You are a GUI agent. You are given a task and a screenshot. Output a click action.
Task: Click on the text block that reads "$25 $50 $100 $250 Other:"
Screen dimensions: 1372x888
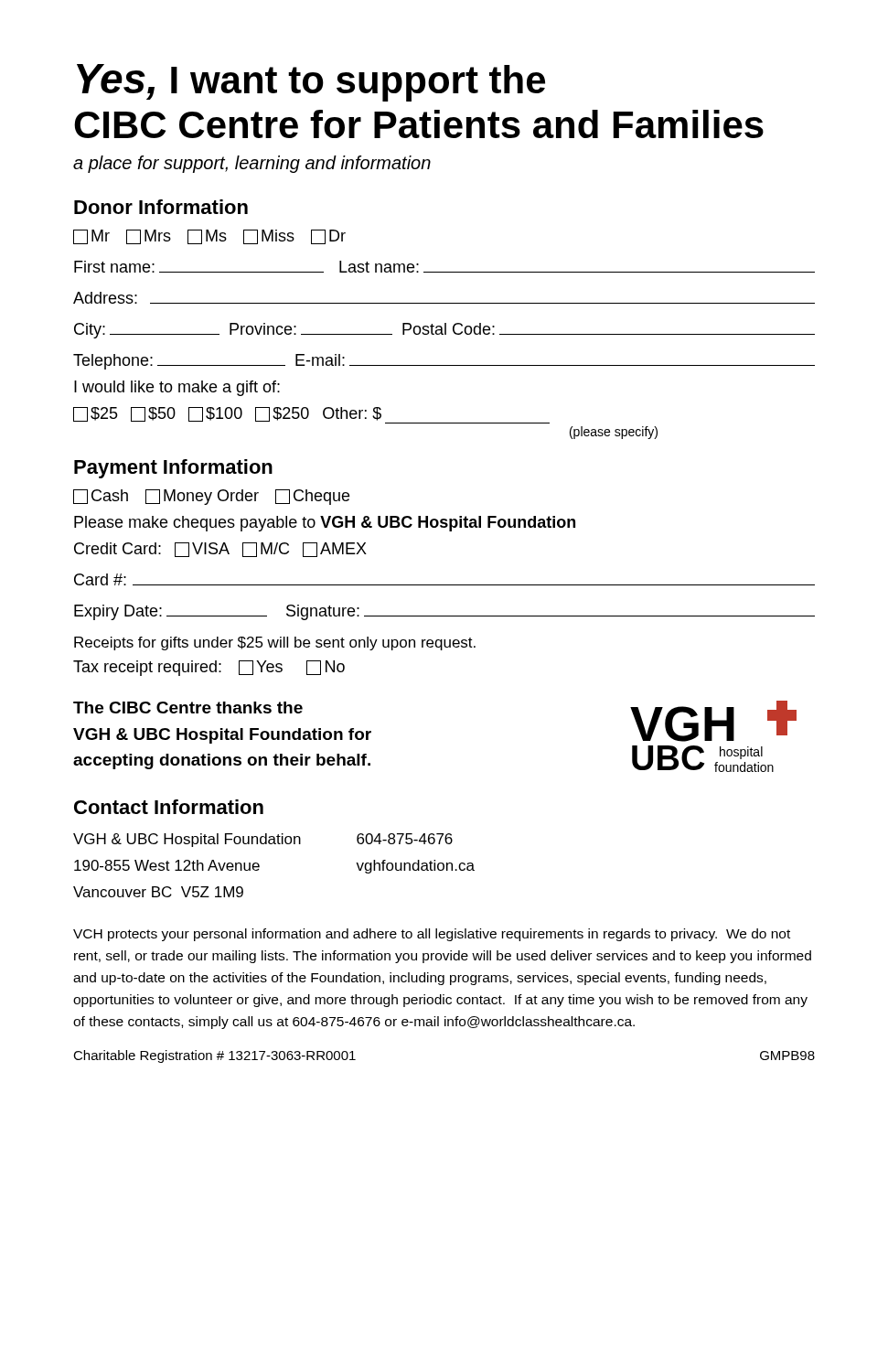[444, 422]
